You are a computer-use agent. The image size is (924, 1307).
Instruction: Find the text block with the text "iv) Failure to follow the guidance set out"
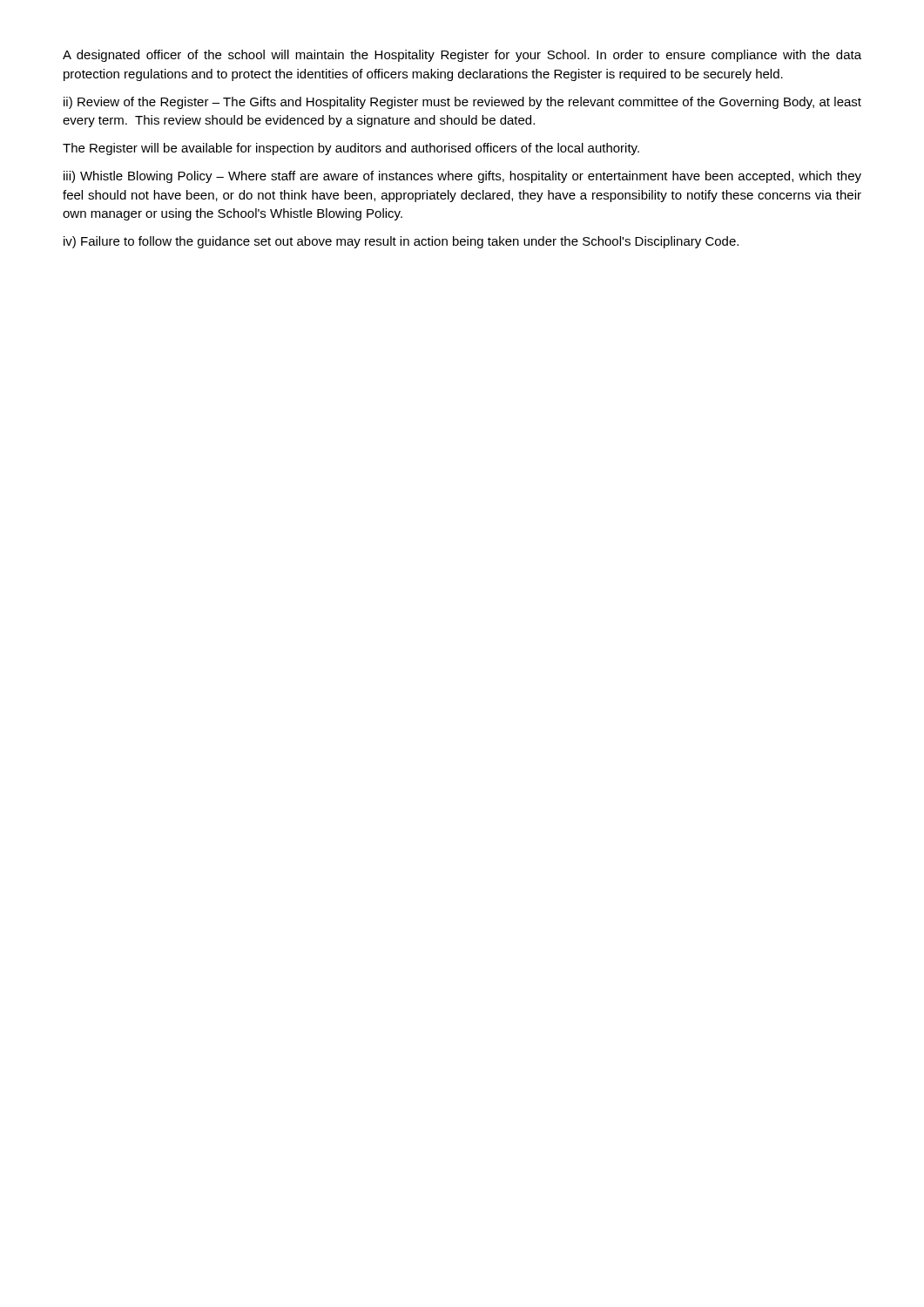[x=401, y=241]
